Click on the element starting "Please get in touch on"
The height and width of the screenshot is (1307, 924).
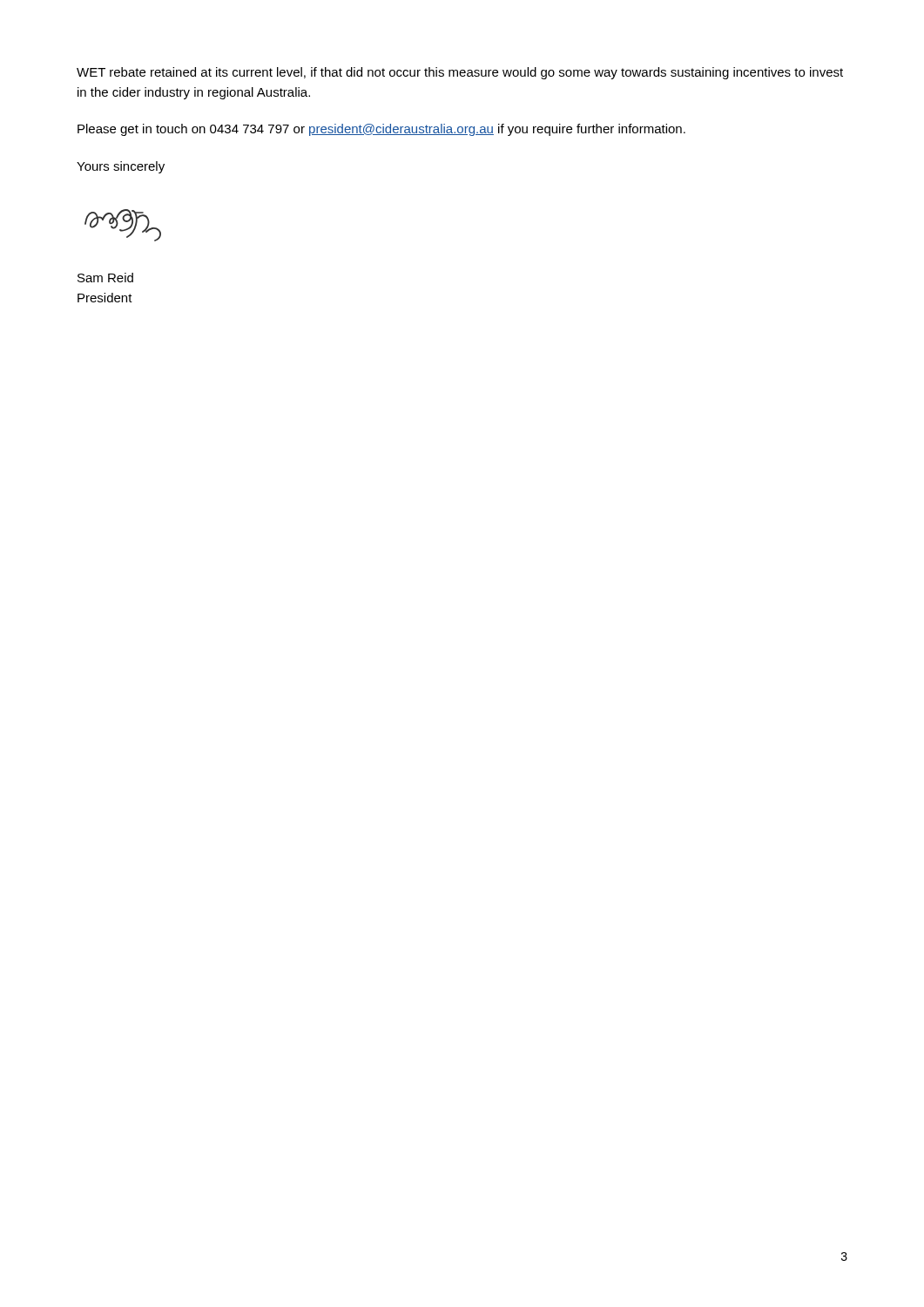tap(381, 129)
